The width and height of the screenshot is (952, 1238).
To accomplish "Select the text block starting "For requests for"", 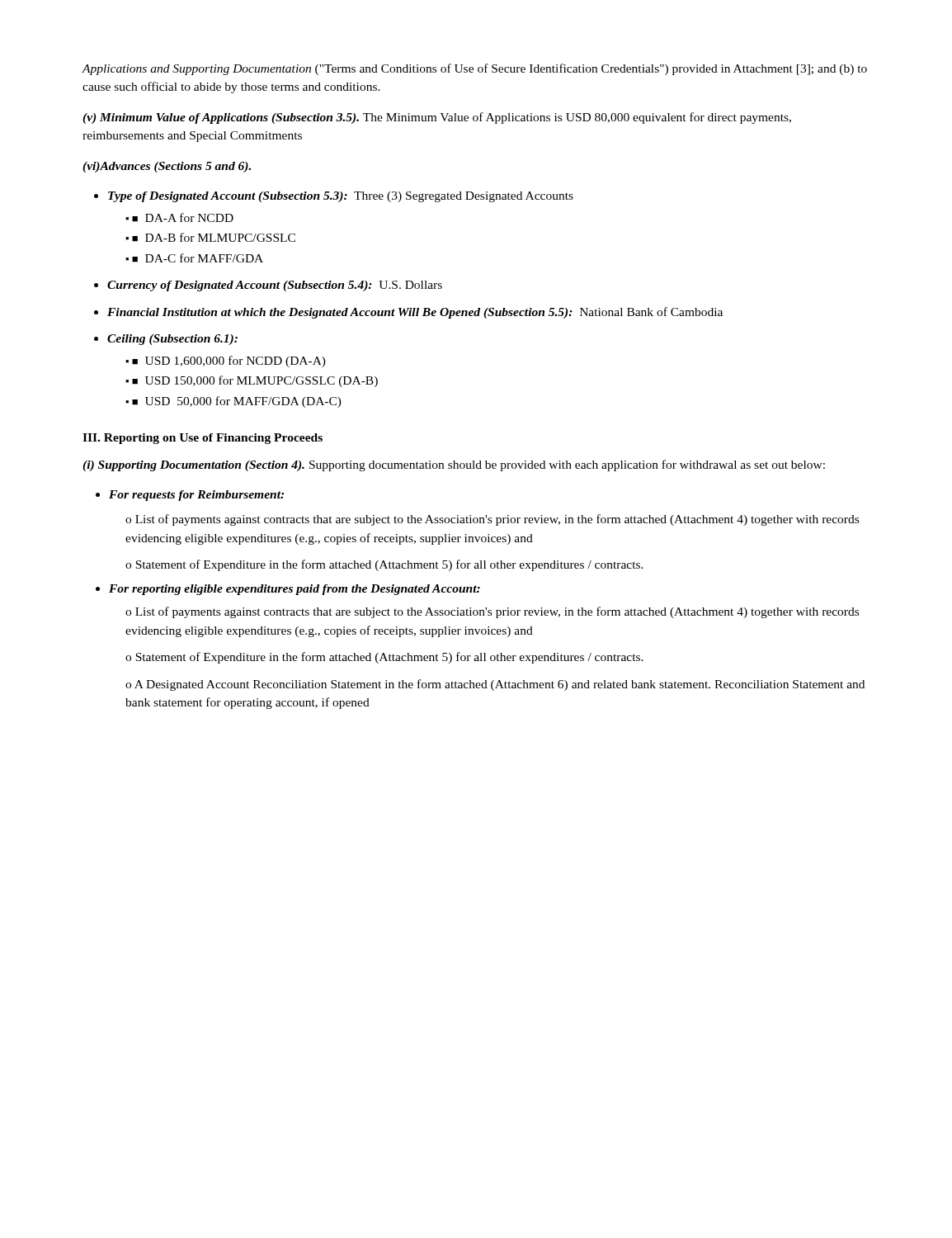I will [476, 530].
